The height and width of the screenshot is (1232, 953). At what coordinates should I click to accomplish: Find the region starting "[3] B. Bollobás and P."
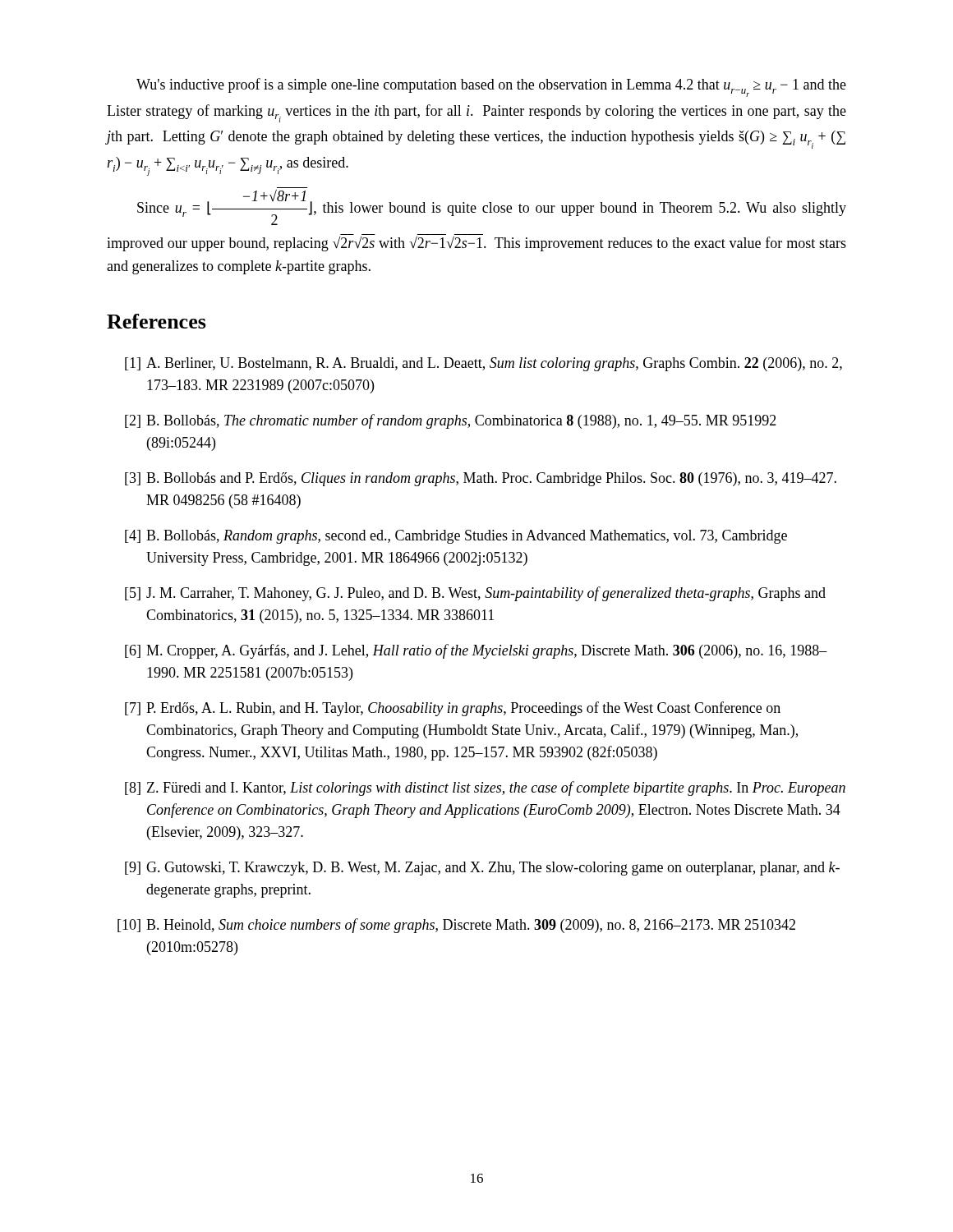(x=476, y=490)
